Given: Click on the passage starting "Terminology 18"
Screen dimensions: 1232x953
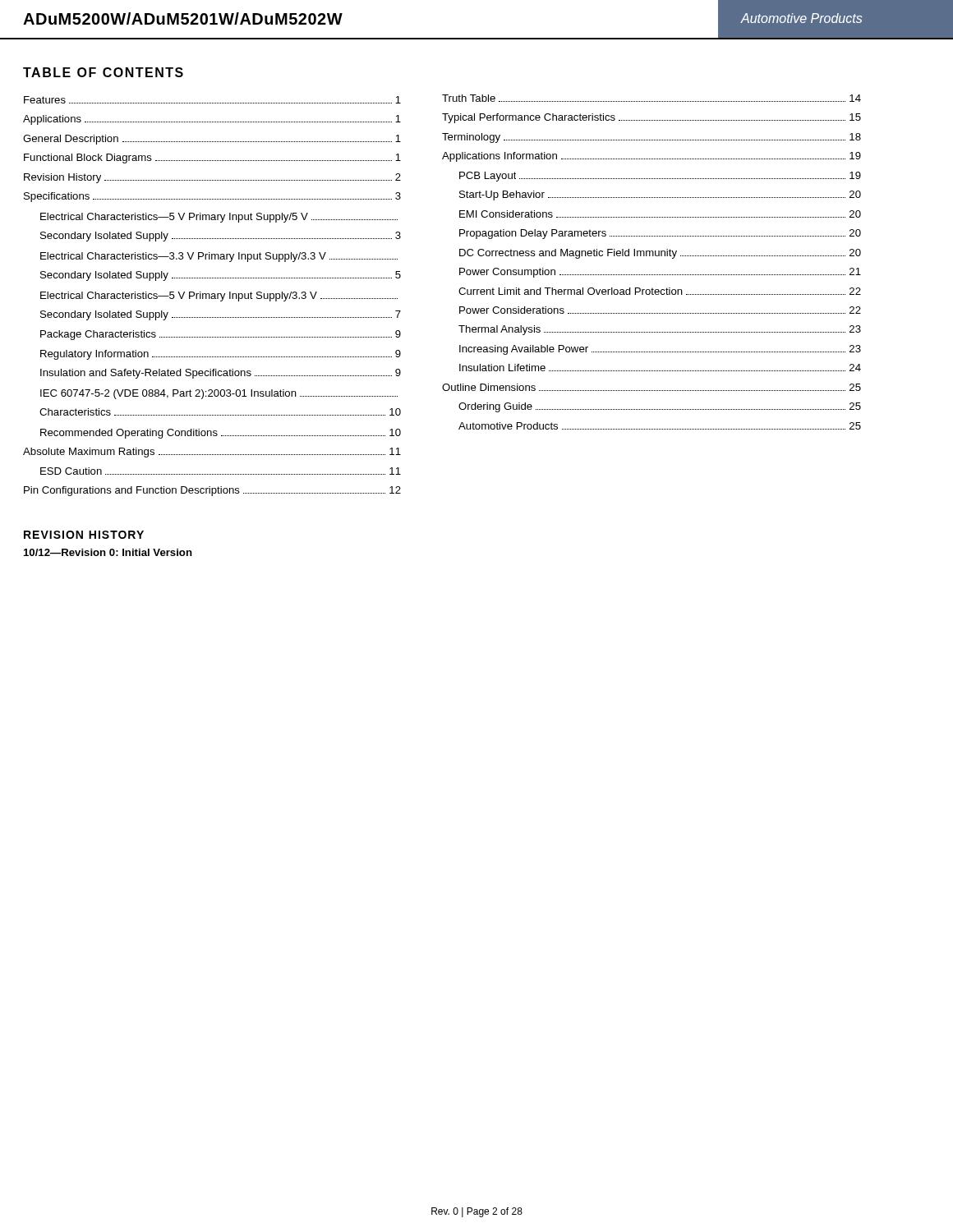Looking at the screenshot, I should click(651, 137).
